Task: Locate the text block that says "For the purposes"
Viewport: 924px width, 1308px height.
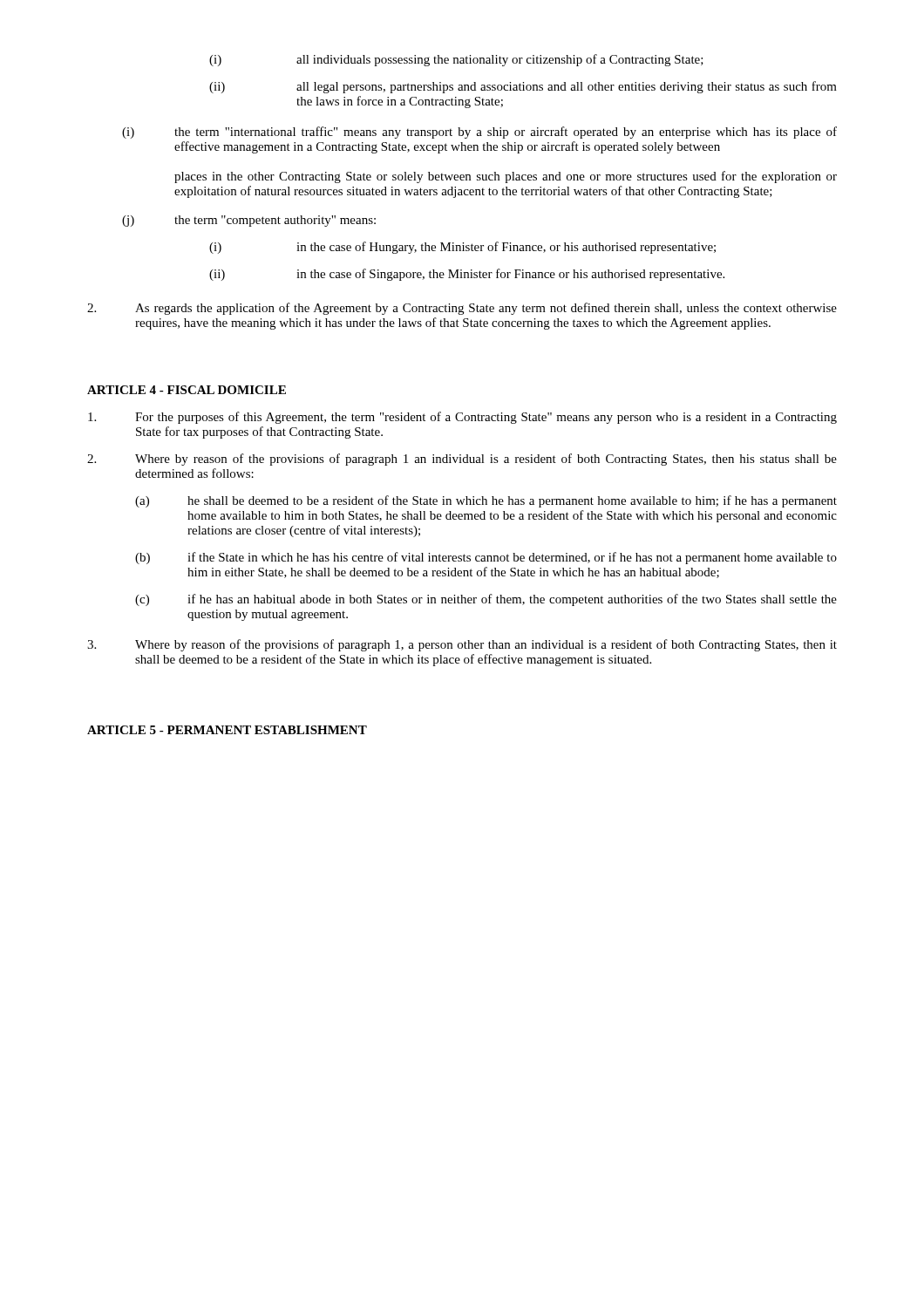Action: [x=462, y=425]
